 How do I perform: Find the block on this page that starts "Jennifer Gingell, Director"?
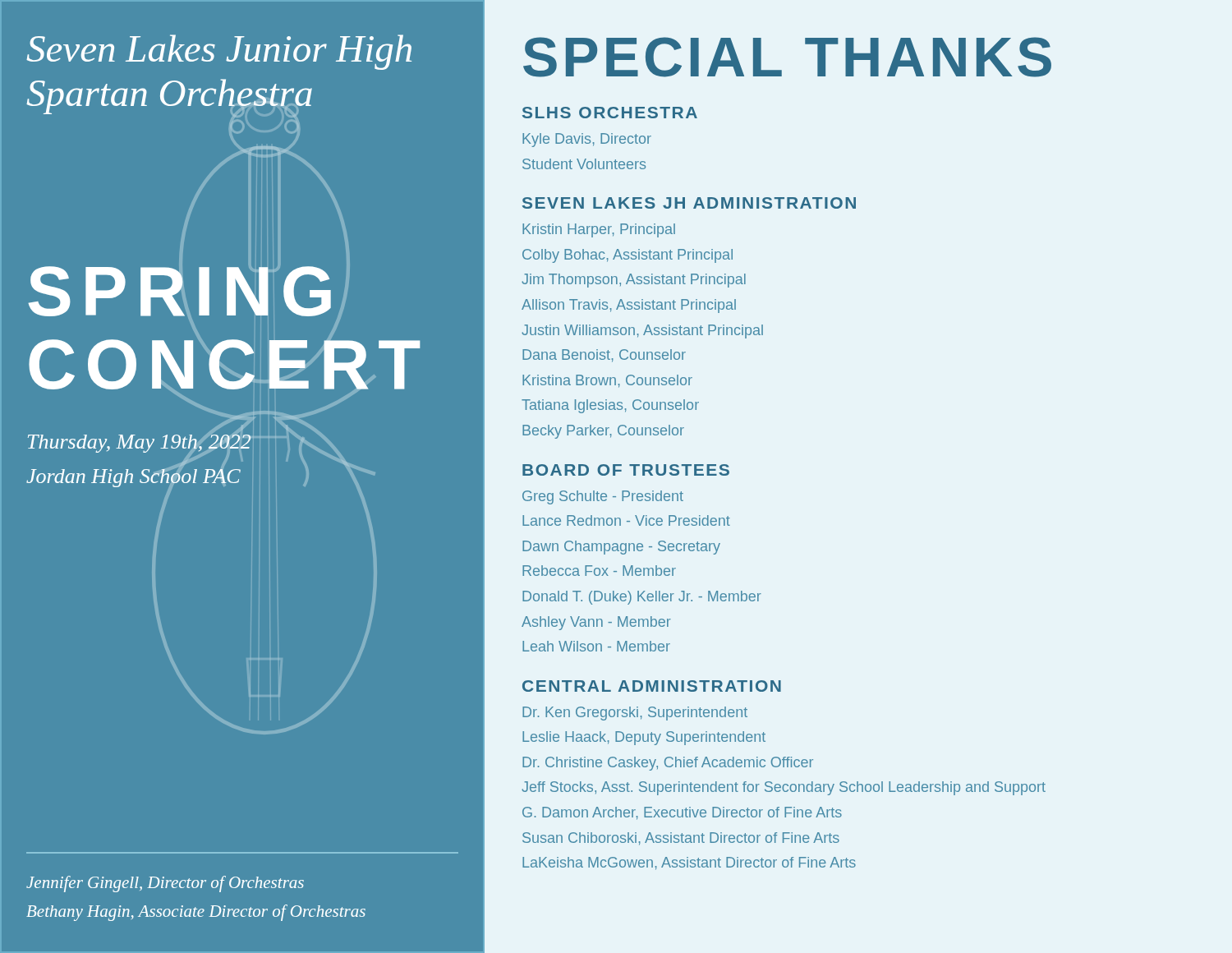point(196,897)
